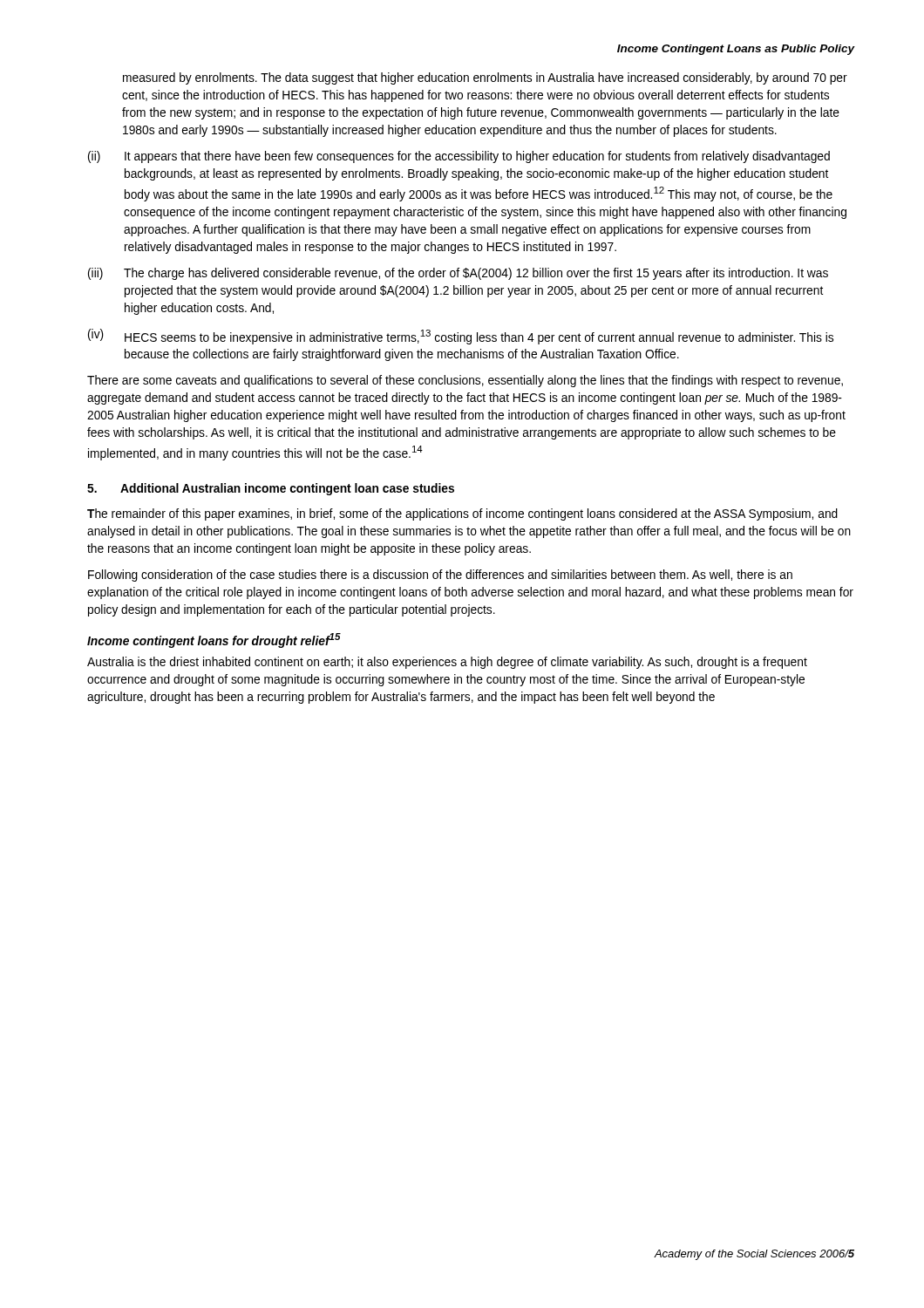Screen dimensions: 1308x924
Task: Click on the text starting "The remainder of this paper examines, in brief,"
Action: tap(469, 531)
